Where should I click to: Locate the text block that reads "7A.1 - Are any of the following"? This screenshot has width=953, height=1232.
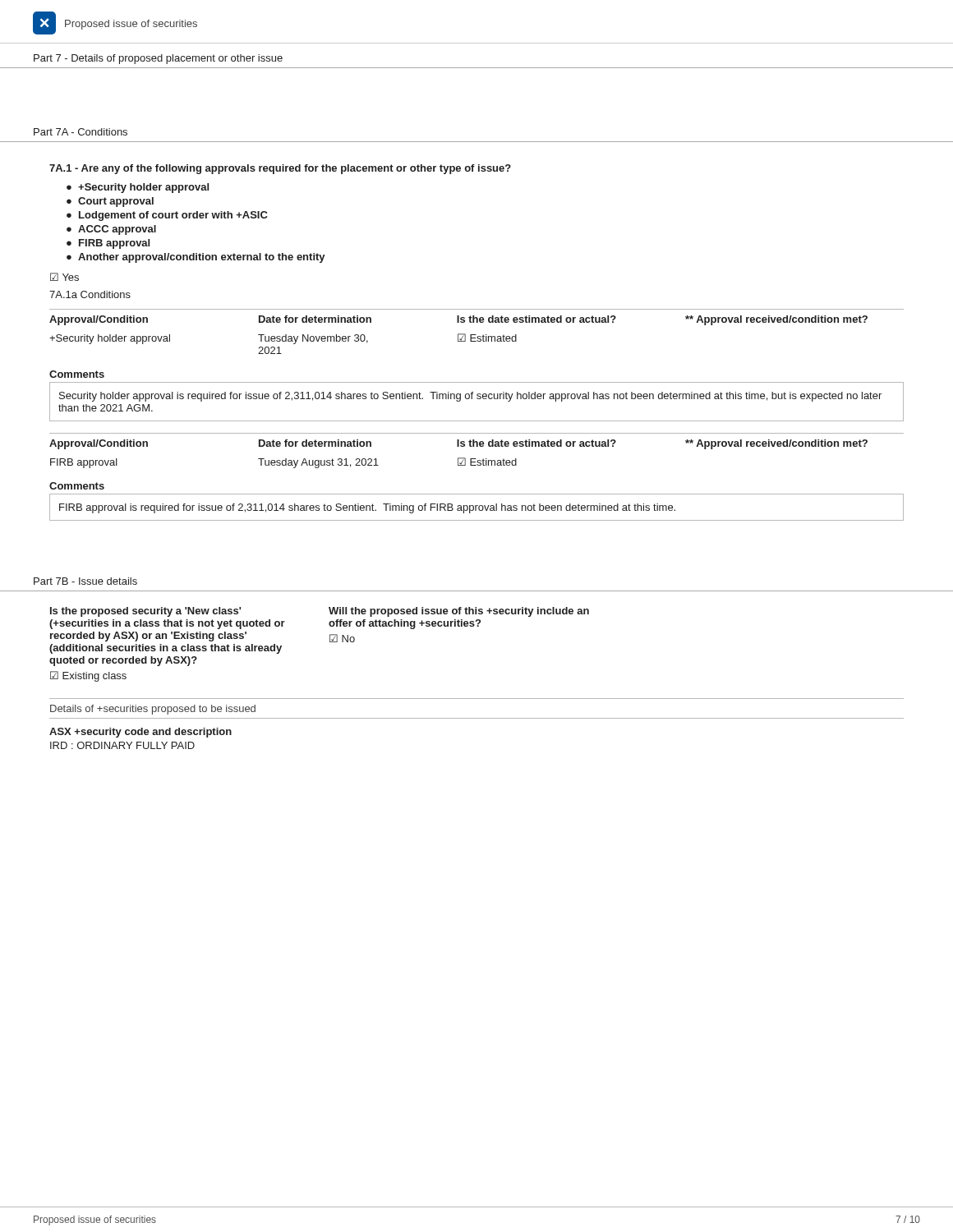280,168
